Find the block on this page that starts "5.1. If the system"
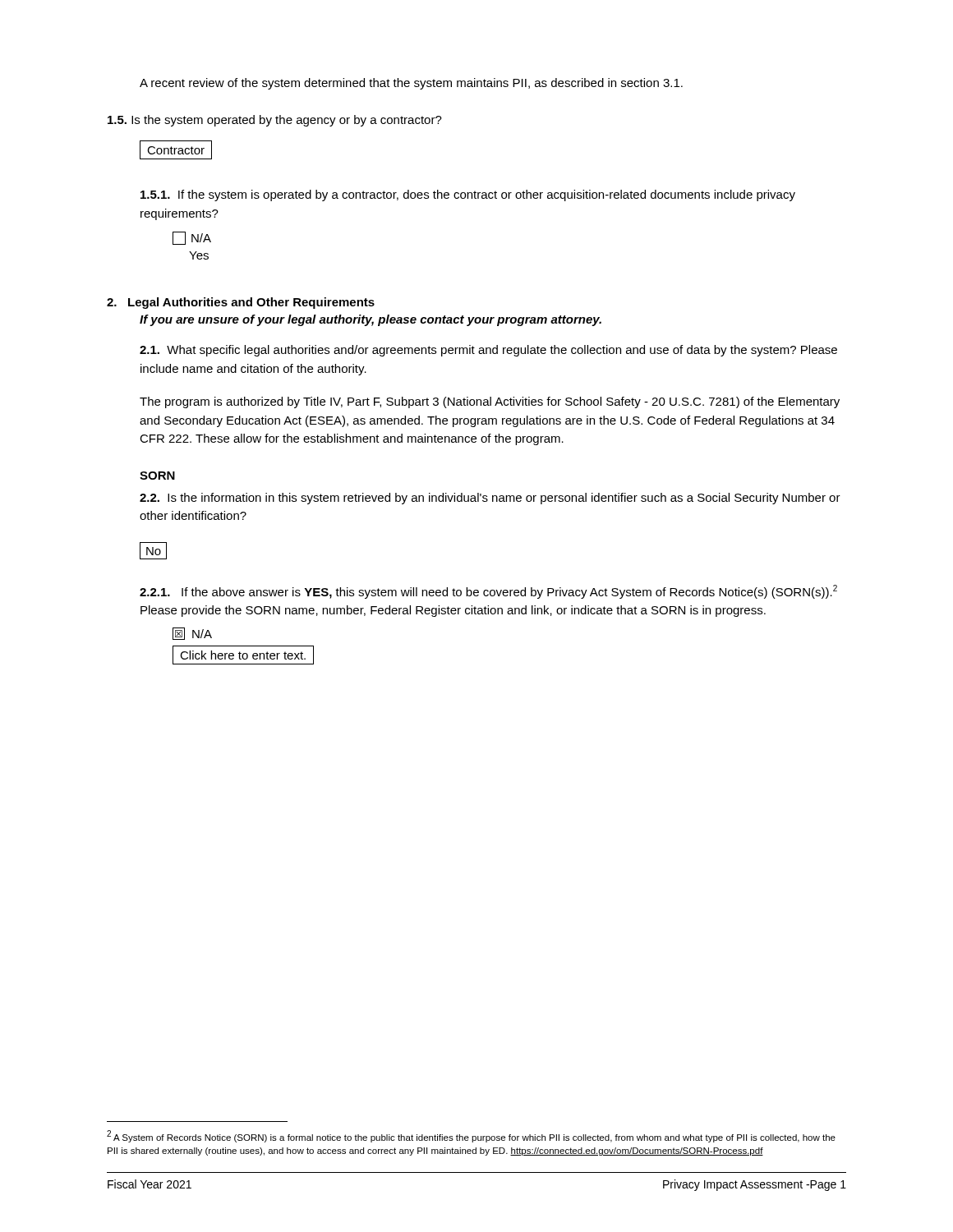Viewport: 953px width, 1232px height. pos(467,203)
